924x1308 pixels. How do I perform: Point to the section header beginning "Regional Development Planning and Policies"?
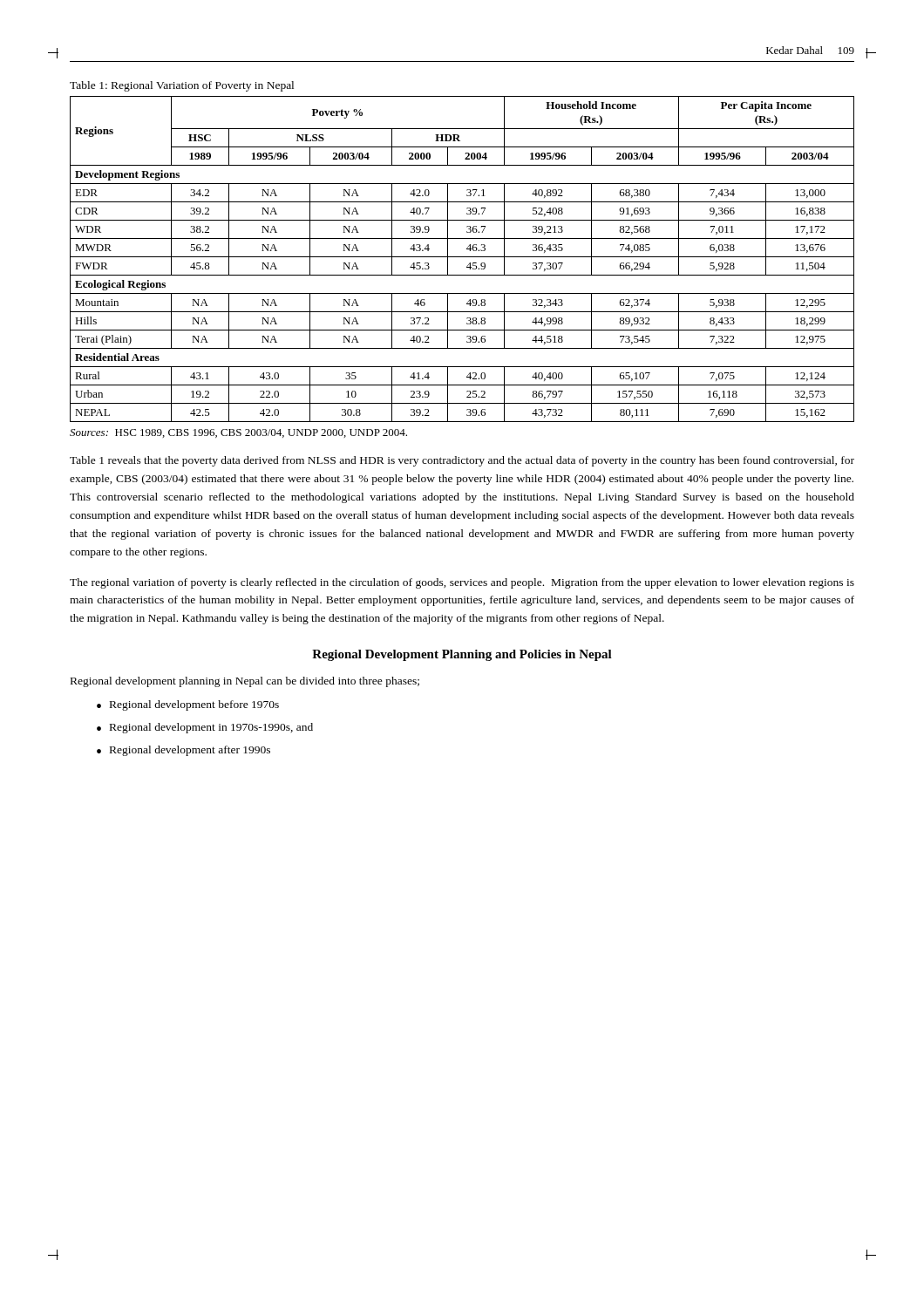(462, 654)
